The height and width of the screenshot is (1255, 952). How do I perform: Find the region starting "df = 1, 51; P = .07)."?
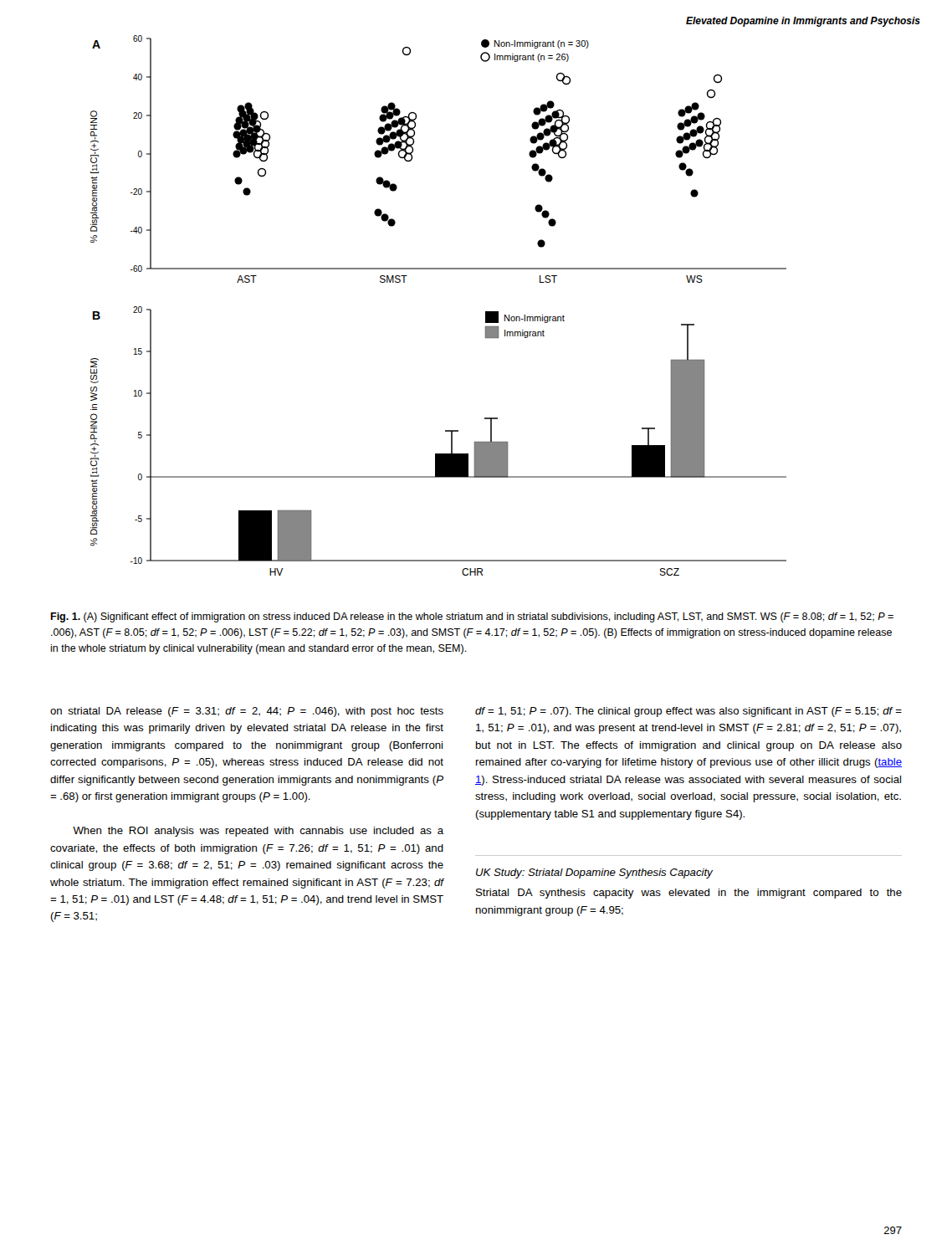coord(688,810)
